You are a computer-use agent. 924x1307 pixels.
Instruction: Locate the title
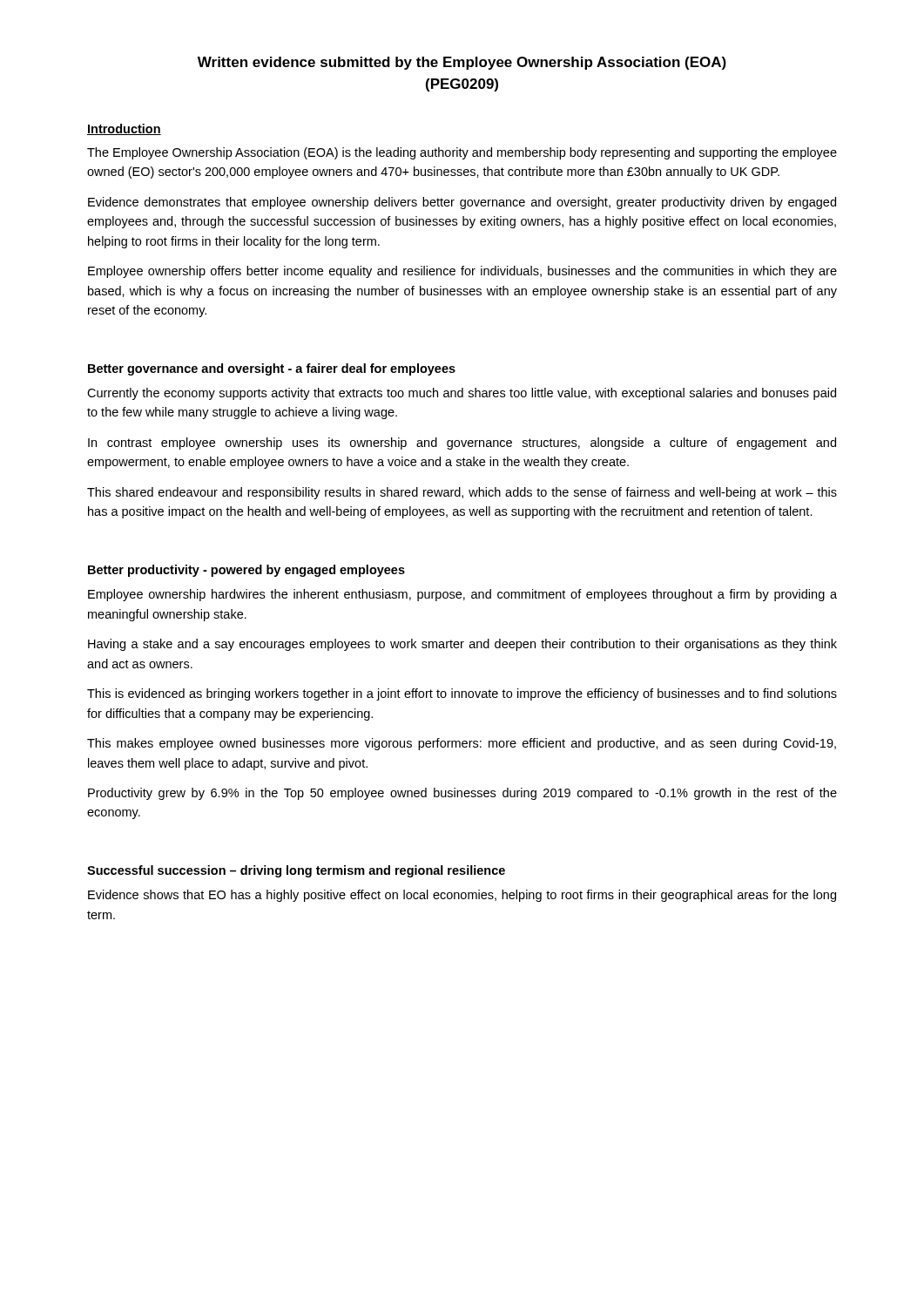coord(462,73)
